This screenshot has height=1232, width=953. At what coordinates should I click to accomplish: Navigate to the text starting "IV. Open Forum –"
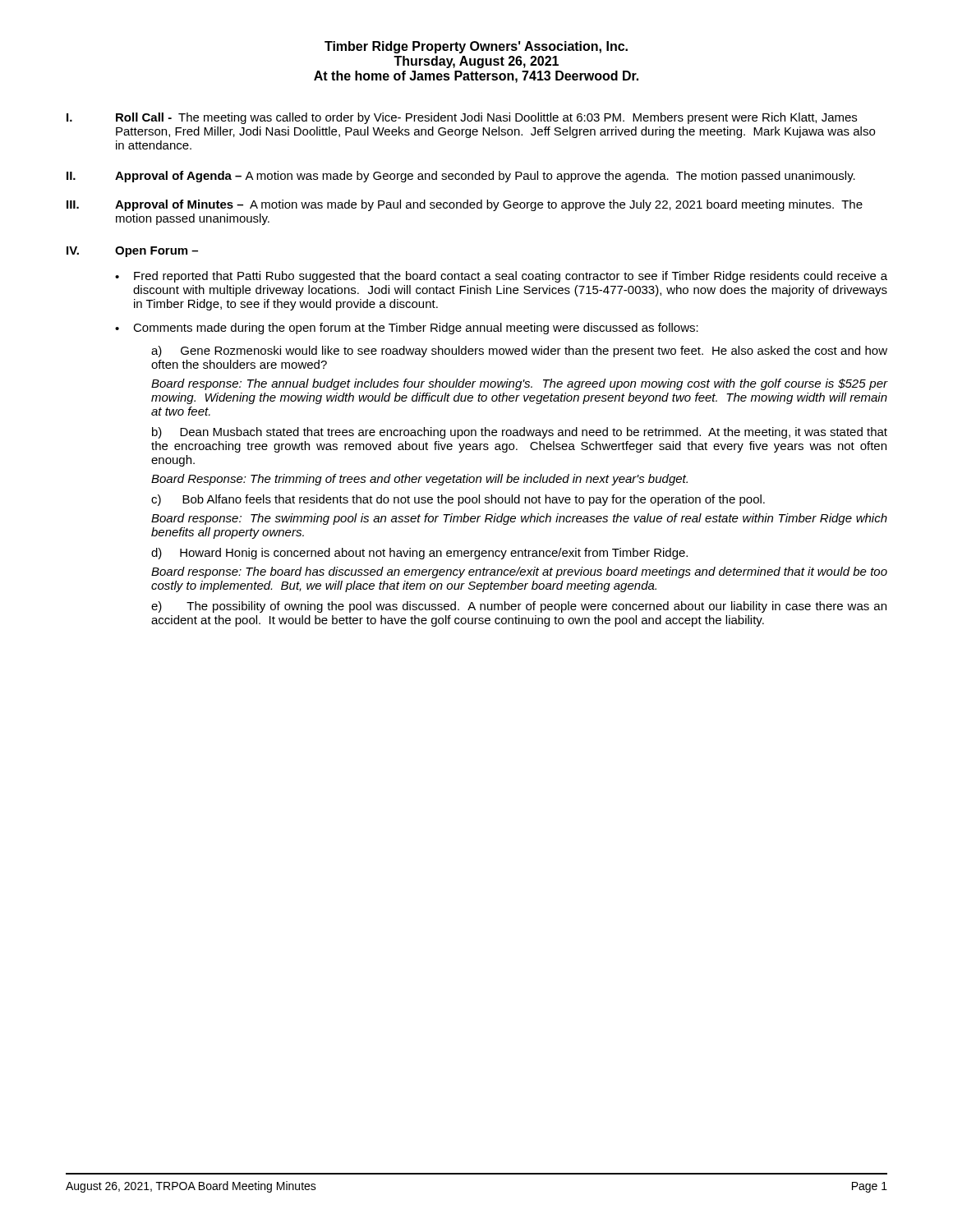point(132,250)
